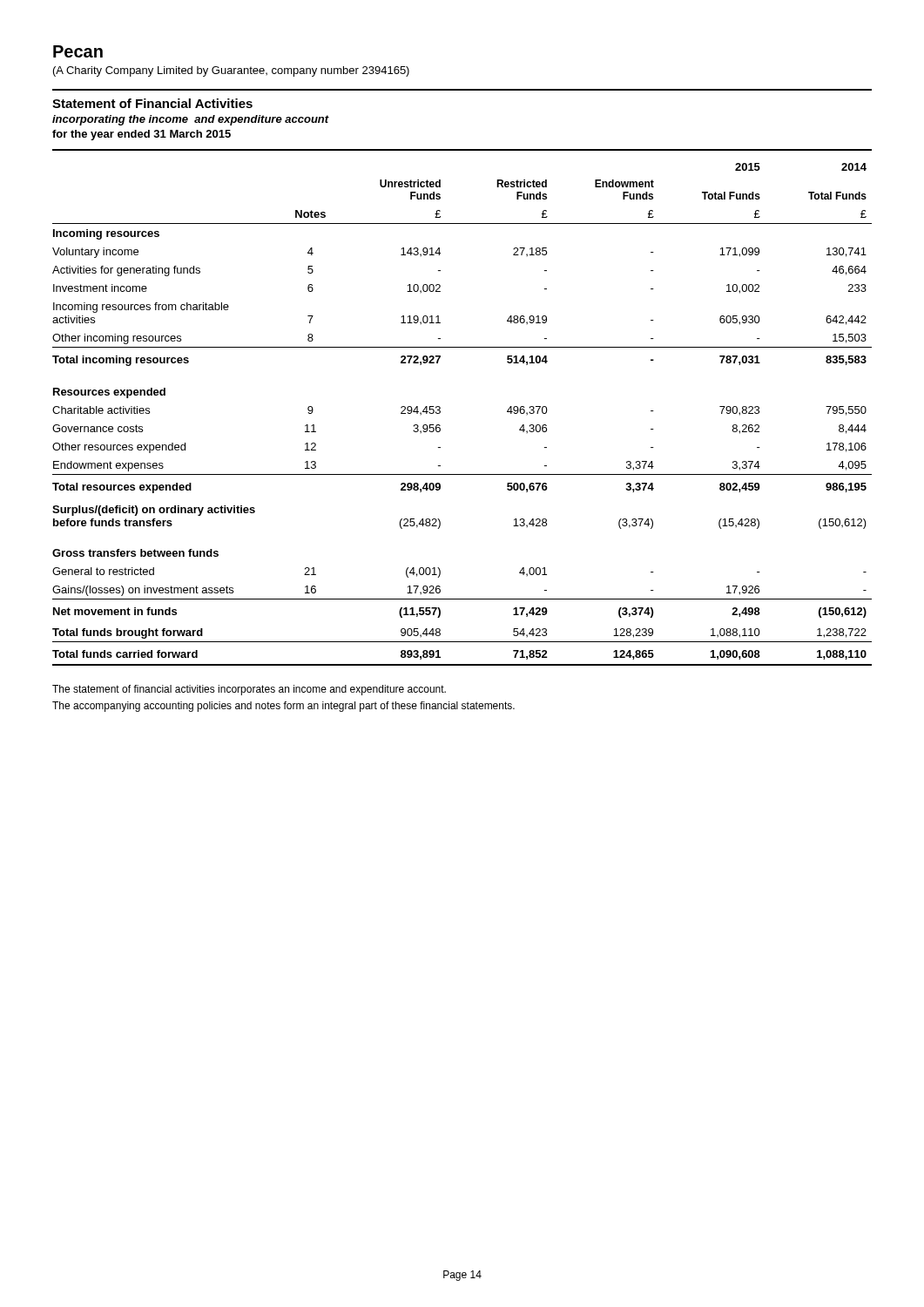Click on the section header that reads "Statement of Financial Activities"

[153, 103]
